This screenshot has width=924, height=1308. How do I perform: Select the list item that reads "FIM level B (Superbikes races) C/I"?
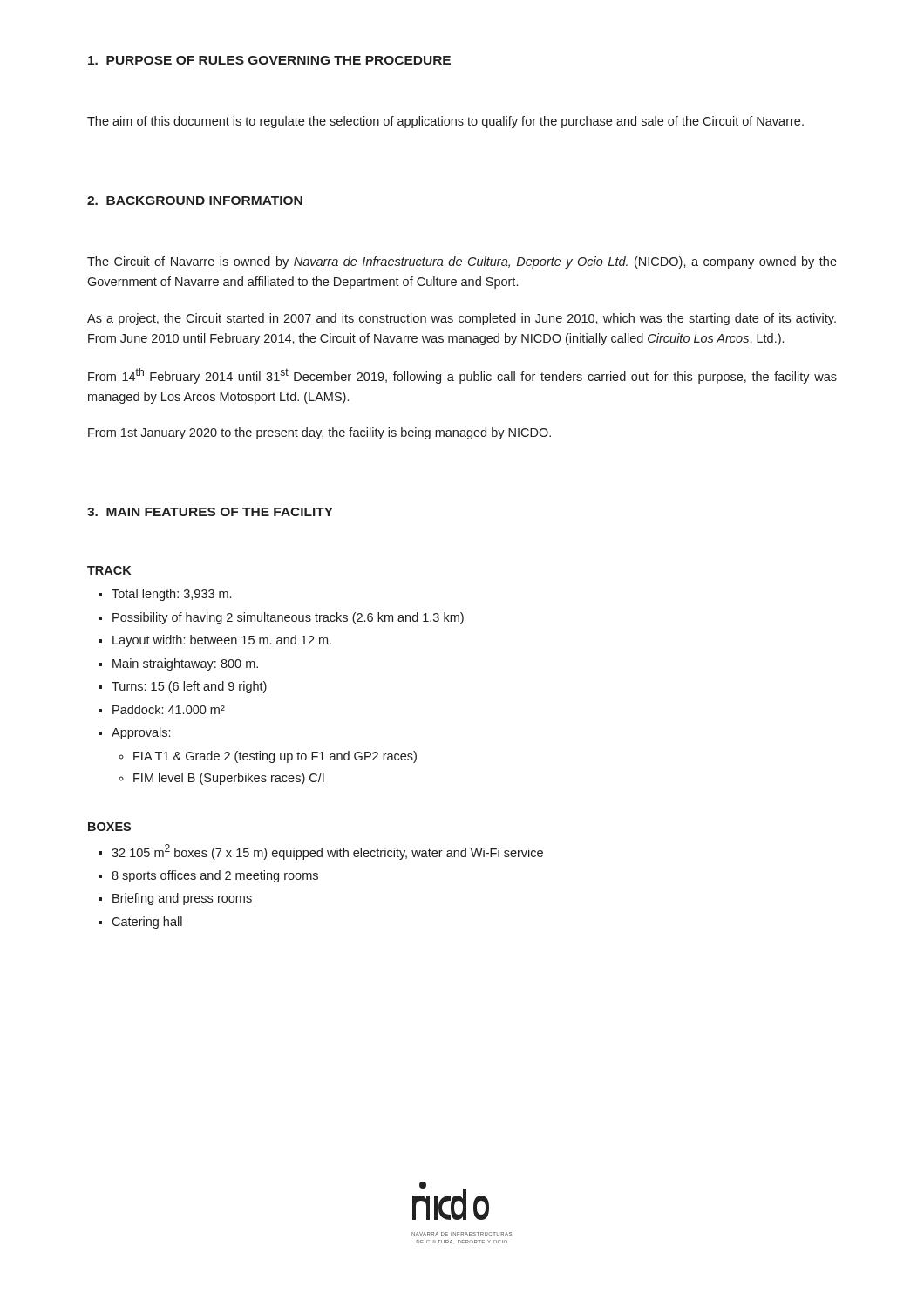click(x=229, y=778)
